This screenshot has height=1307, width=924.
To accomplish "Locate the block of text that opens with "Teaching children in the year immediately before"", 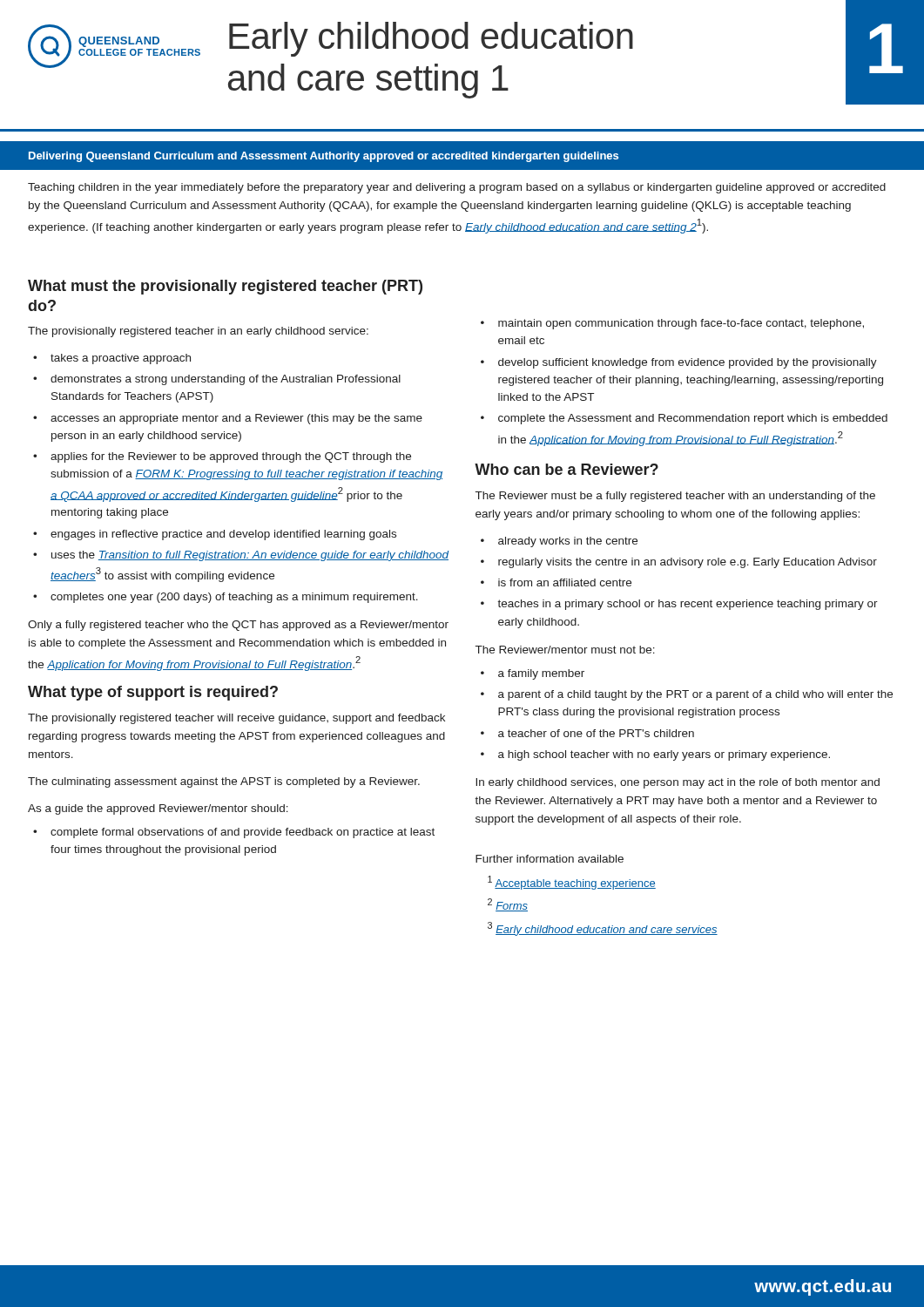I will (x=457, y=207).
